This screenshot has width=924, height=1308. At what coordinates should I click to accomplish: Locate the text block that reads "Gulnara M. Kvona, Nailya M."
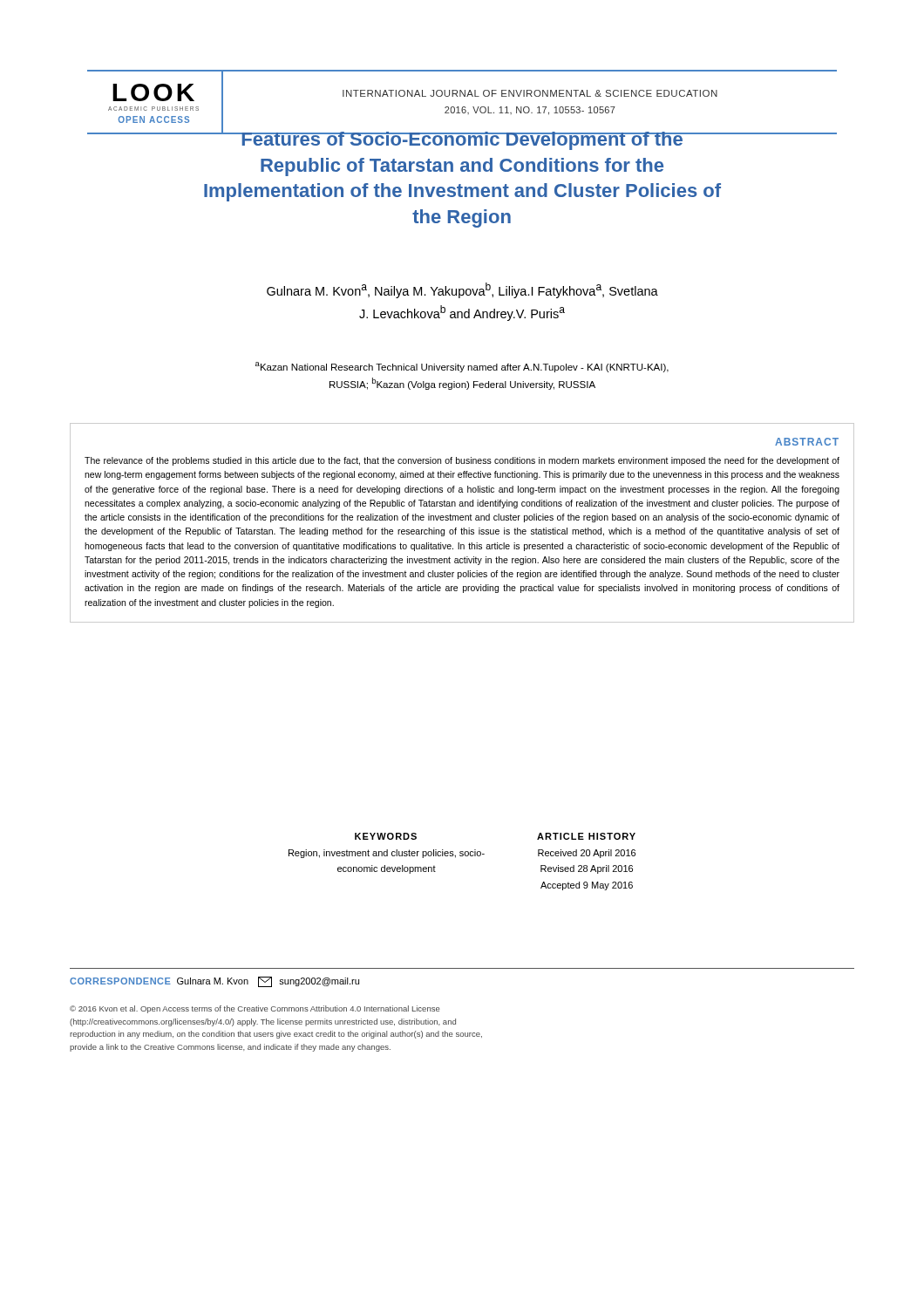pyautogui.click(x=462, y=301)
